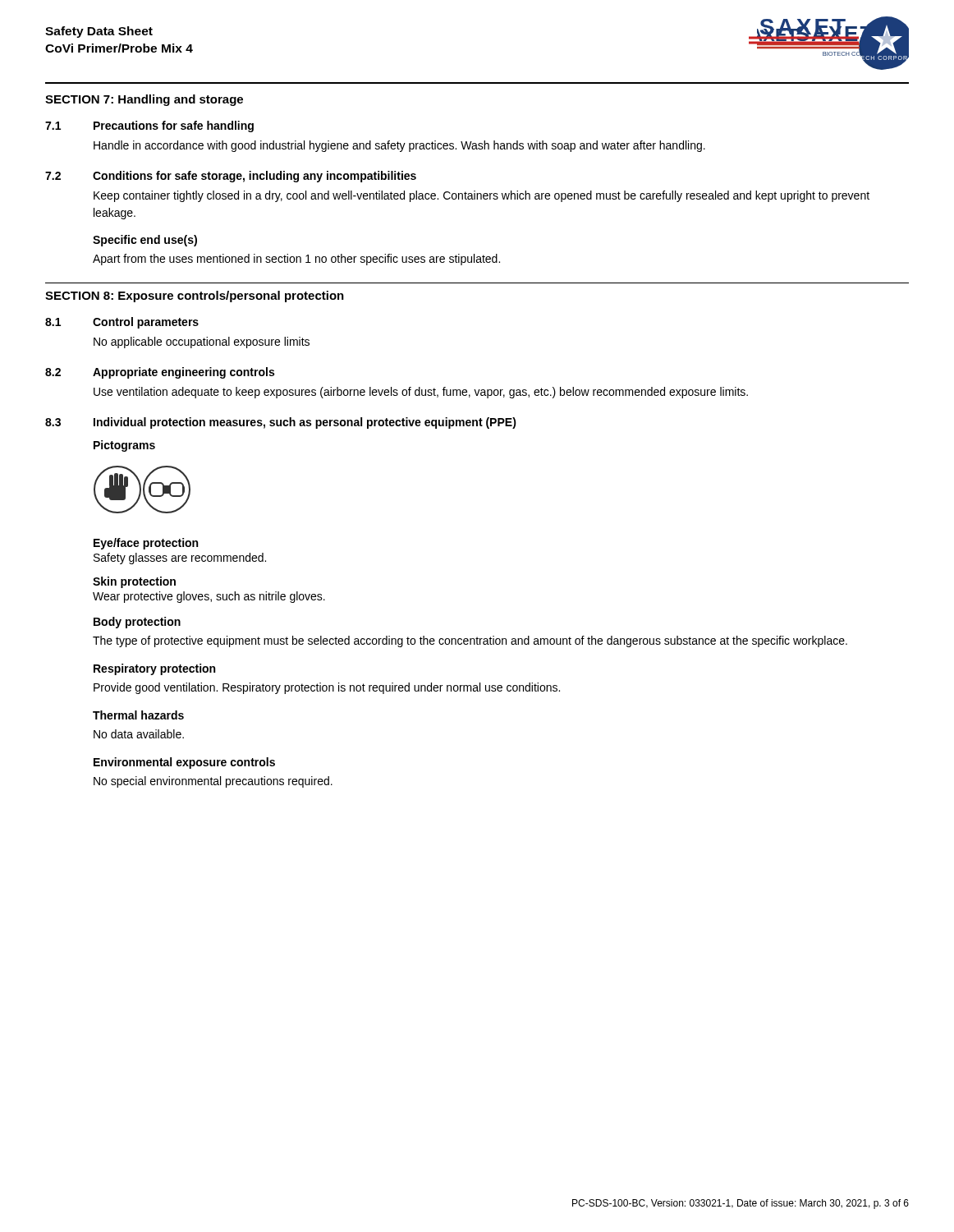Navigate to the block starting "SECTION 7: Handling and"
The height and width of the screenshot is (1232, 954).
pyautogui.click(x=144, y=99)
